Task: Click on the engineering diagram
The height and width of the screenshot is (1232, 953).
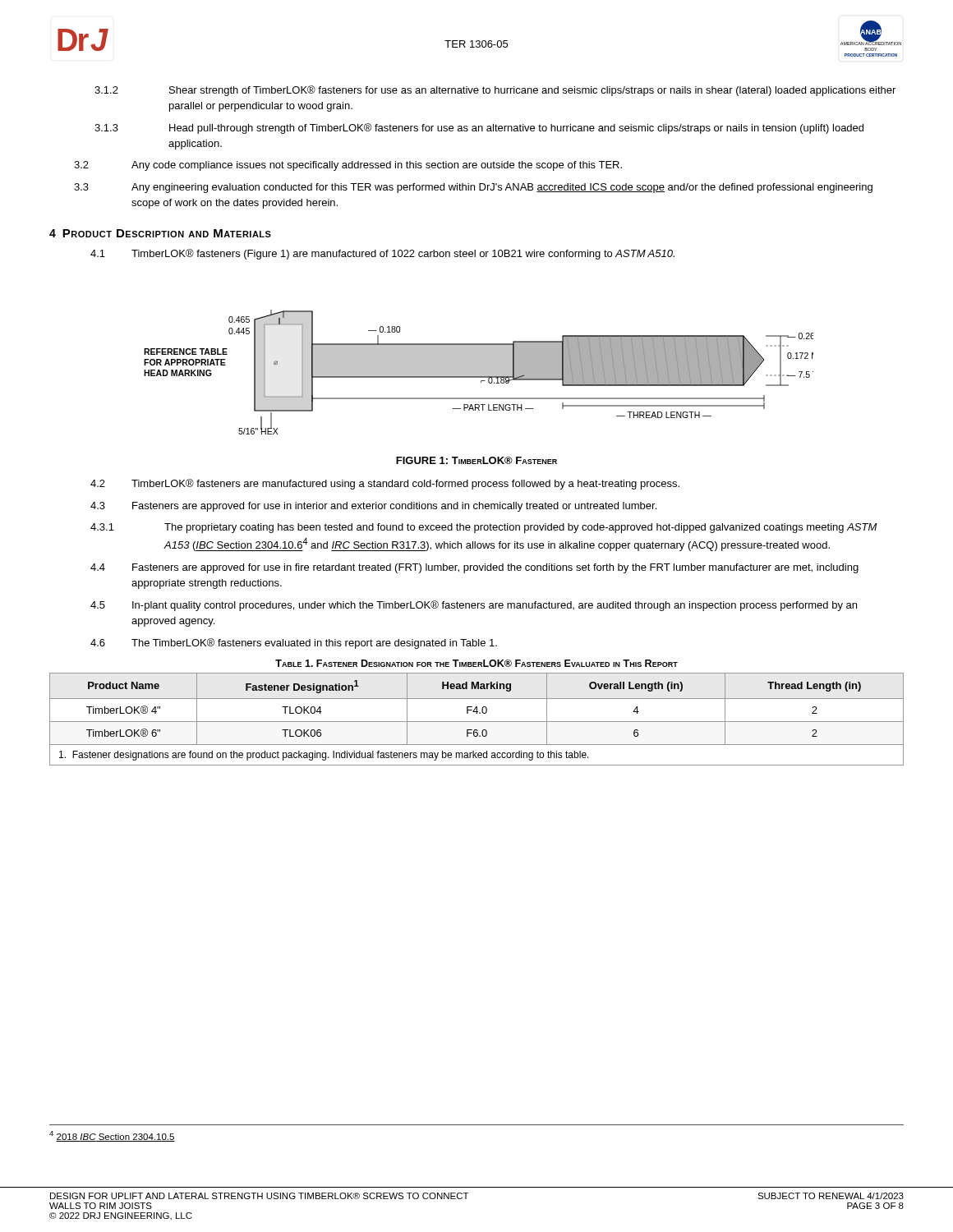Action: pyautogui.click(x=476, y=363)
